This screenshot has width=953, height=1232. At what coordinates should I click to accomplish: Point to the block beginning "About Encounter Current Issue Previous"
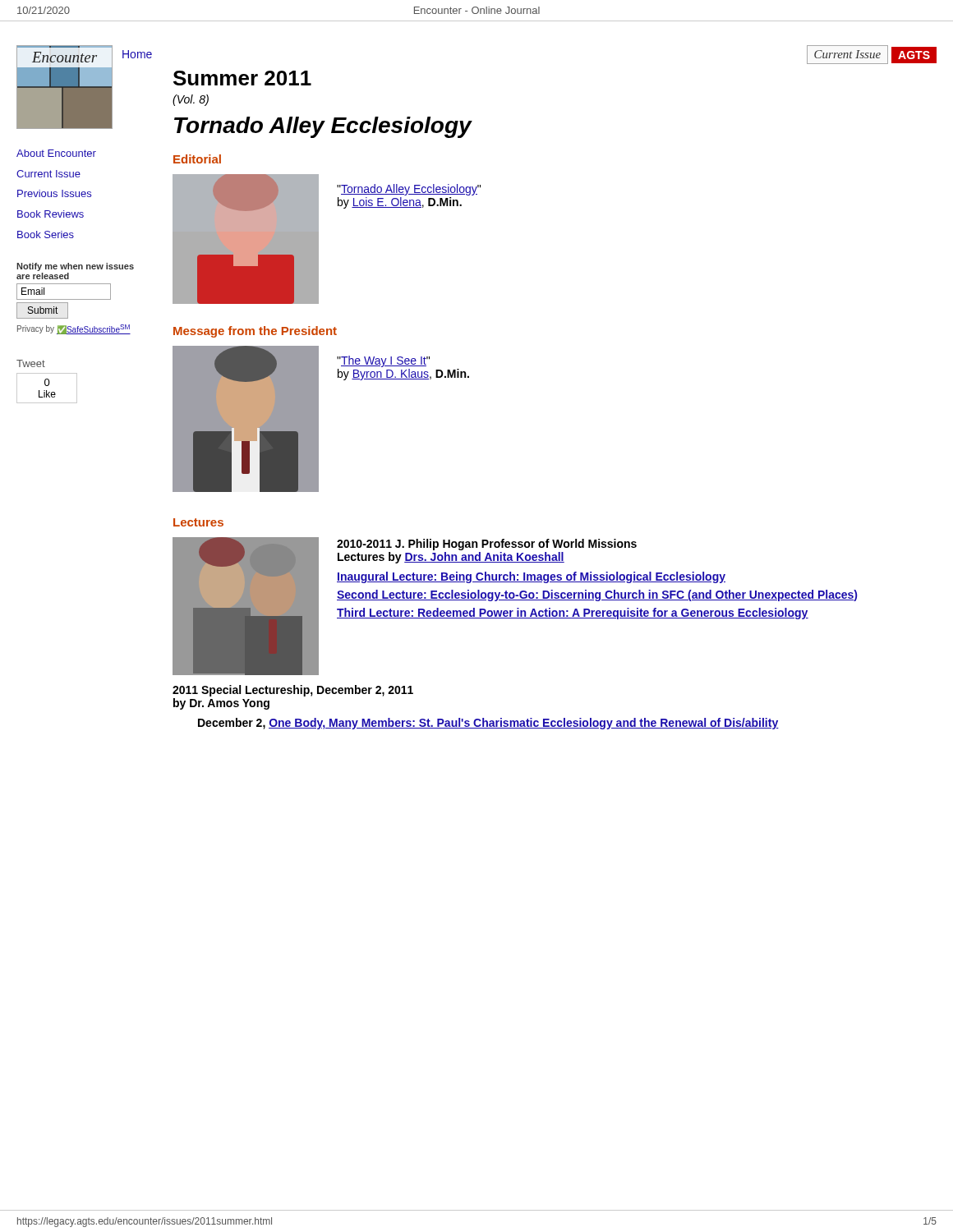click(x=82, y=194)
